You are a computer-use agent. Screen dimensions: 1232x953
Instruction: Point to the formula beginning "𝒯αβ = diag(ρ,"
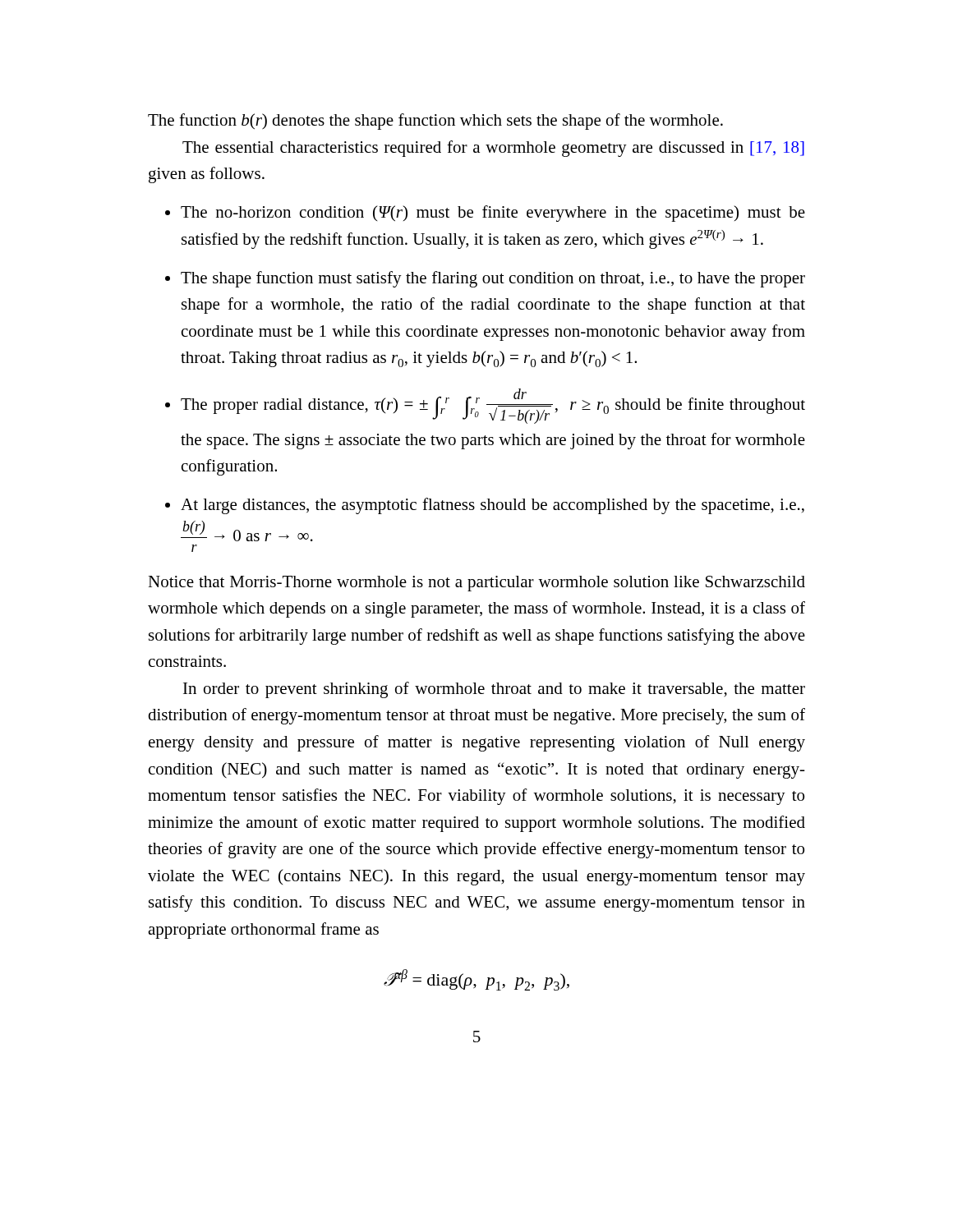[476, 980]
